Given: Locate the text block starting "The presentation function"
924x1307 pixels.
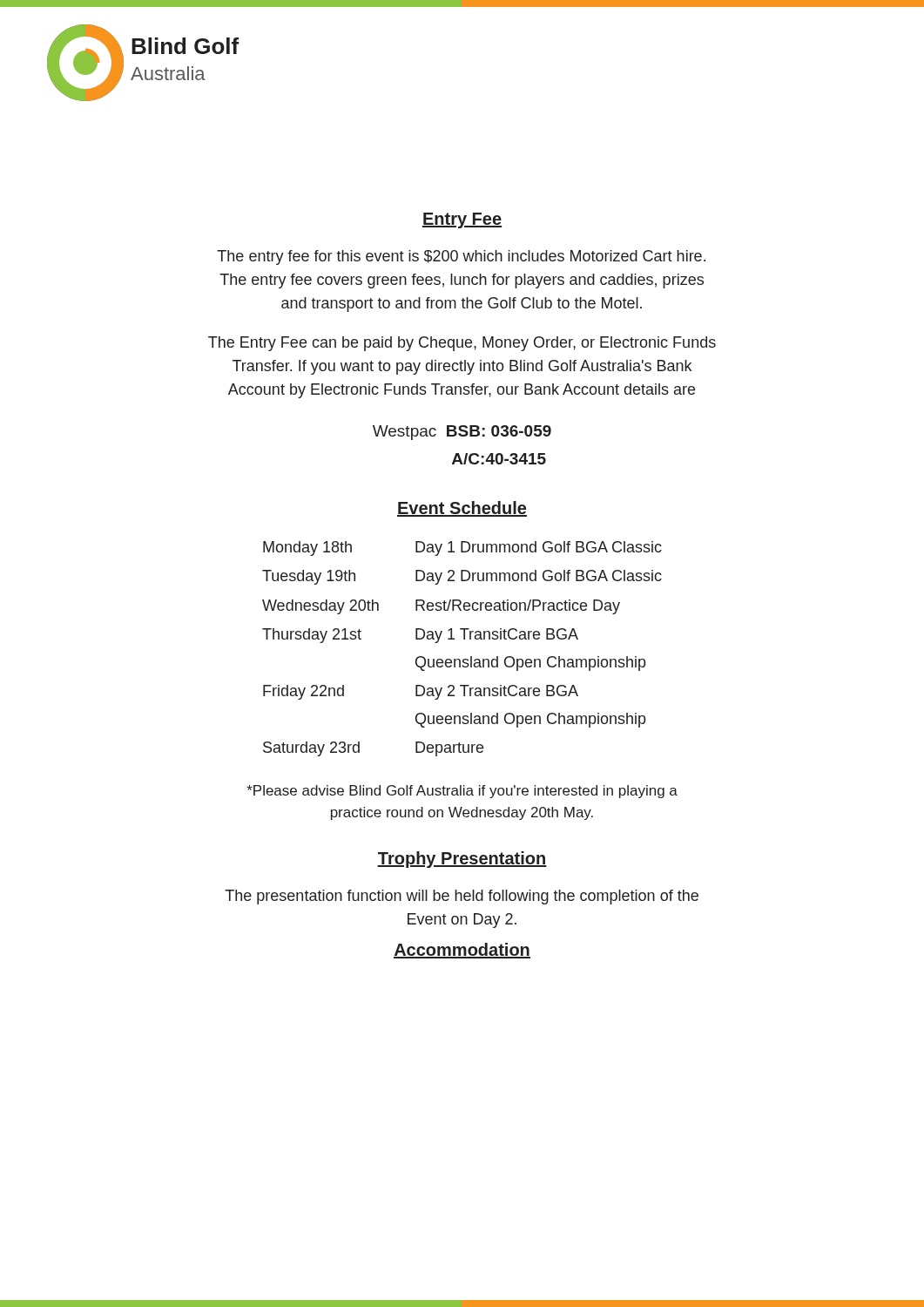Looking at the screenshot, I should 462,907.
